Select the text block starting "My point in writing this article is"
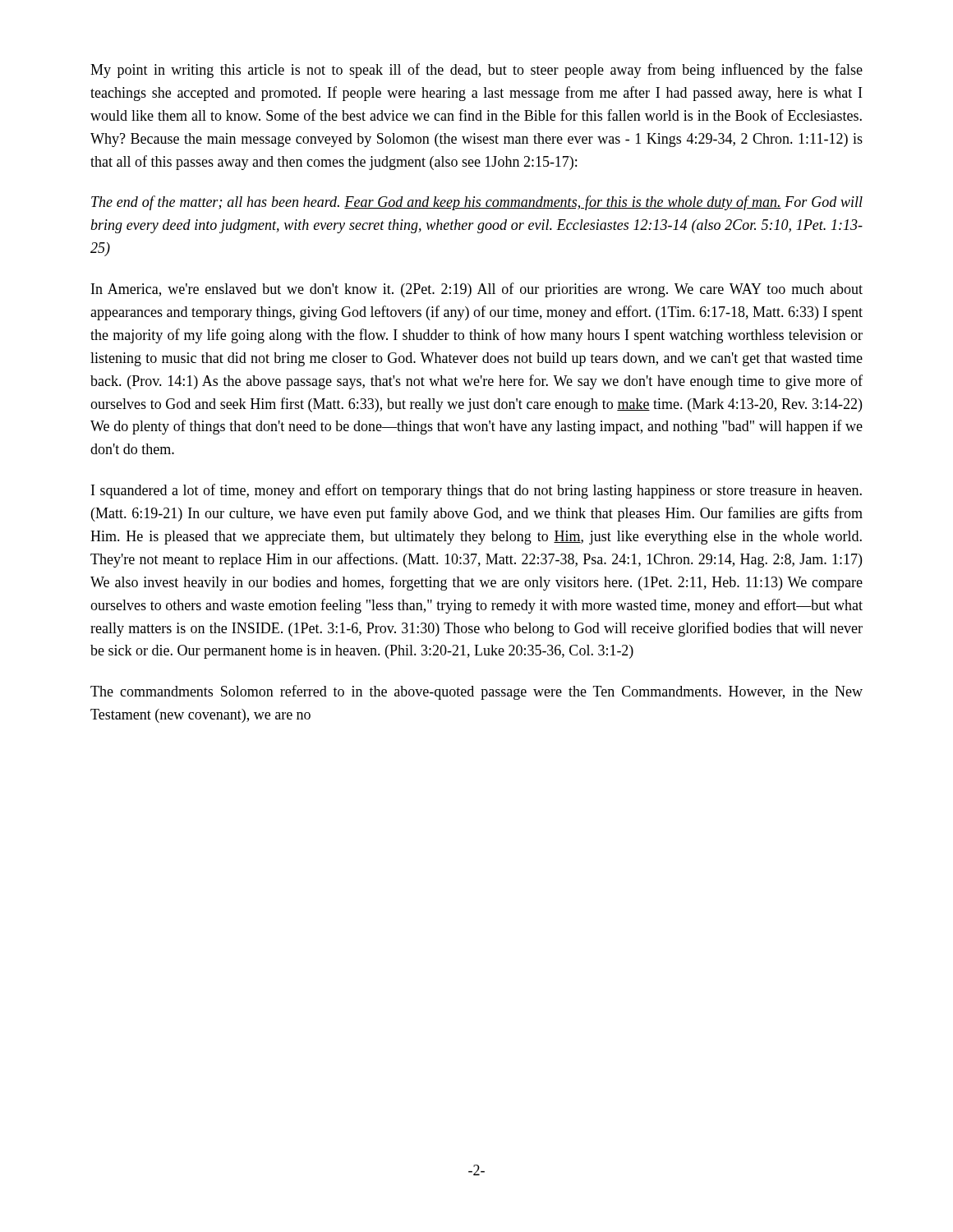953x1232 pixels. click(x=476, y=116)
